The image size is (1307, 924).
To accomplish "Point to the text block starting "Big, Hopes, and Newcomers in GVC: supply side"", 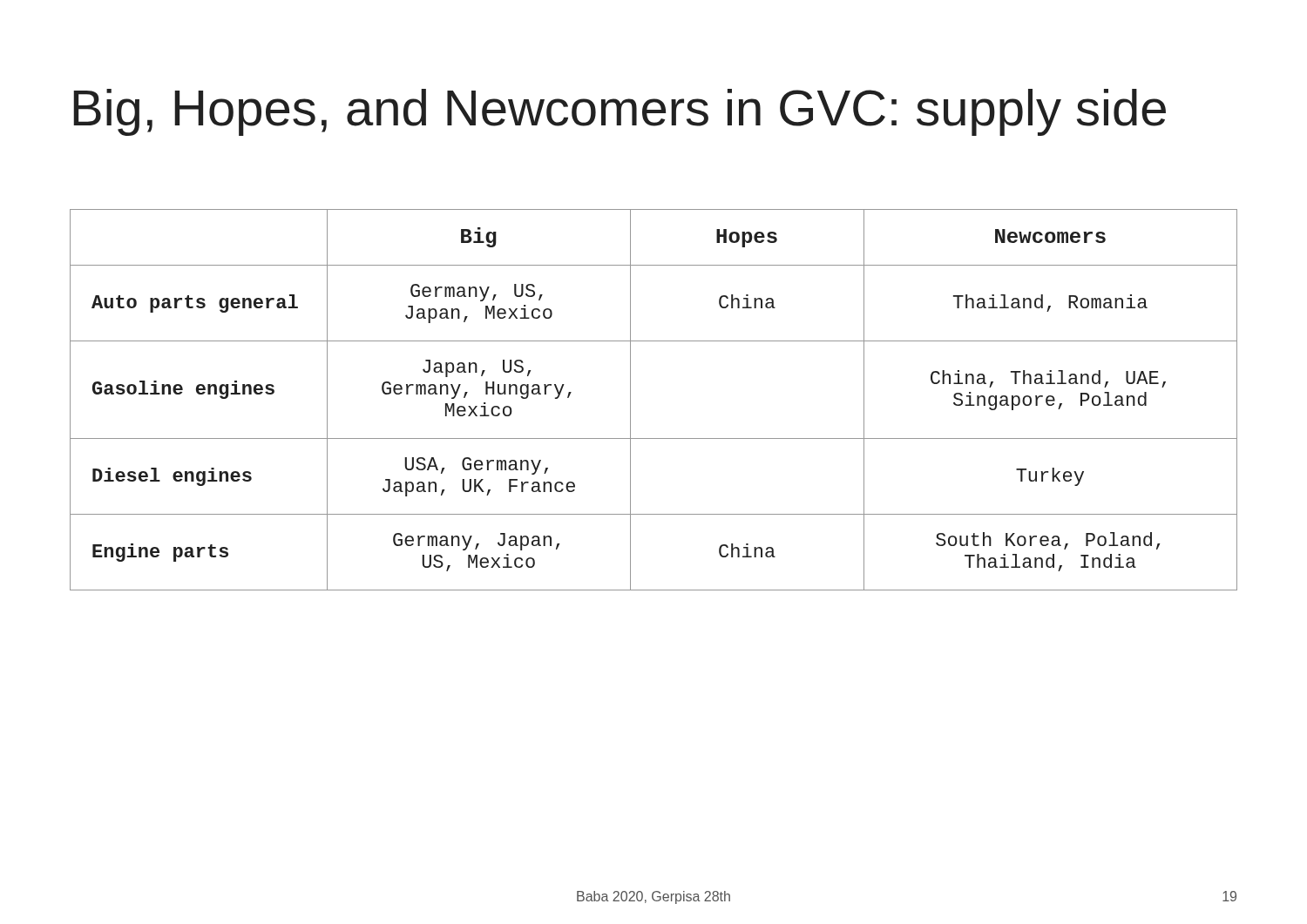I will [619, 108].
